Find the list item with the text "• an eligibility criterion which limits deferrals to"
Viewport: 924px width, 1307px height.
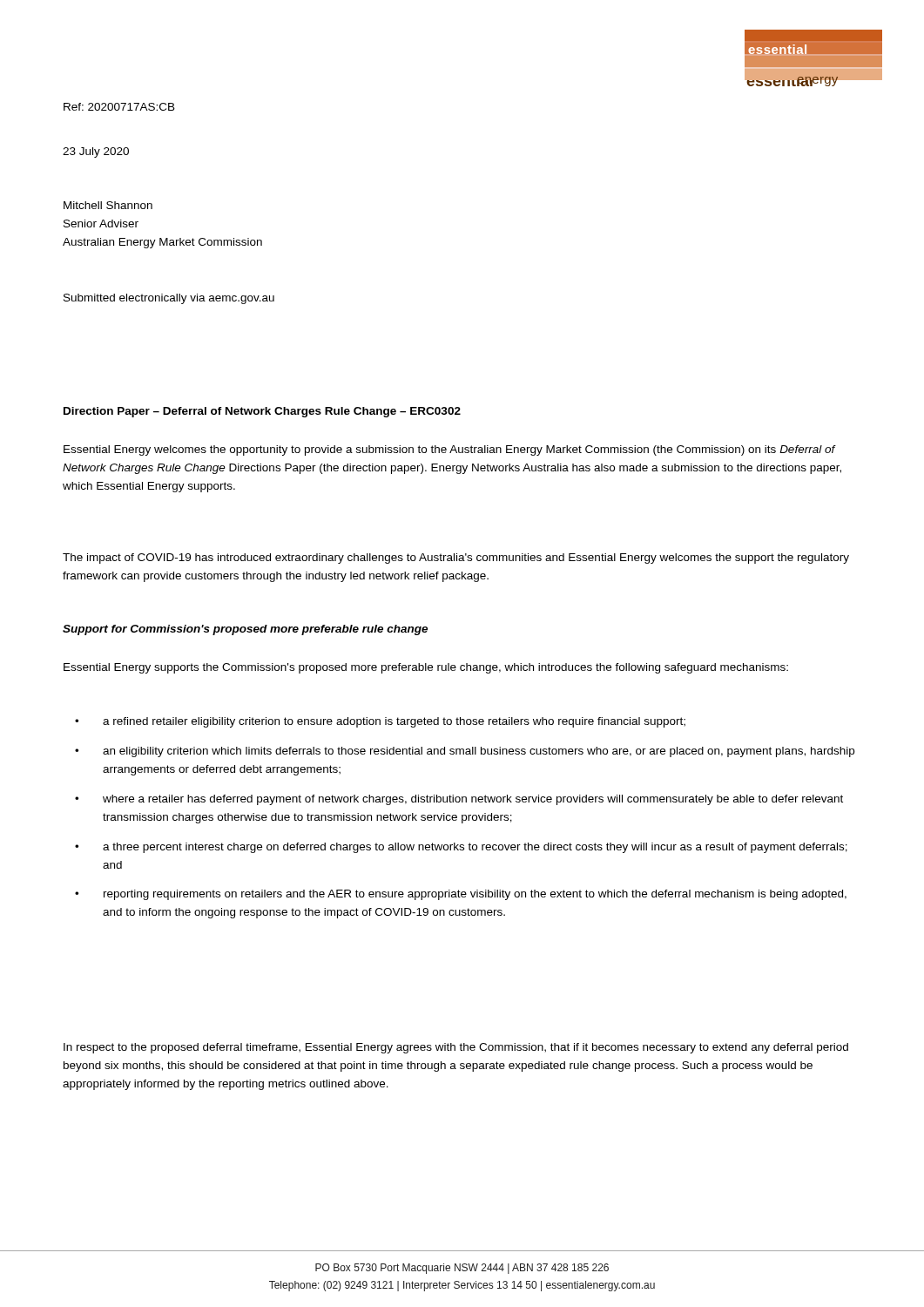[462, 760]
